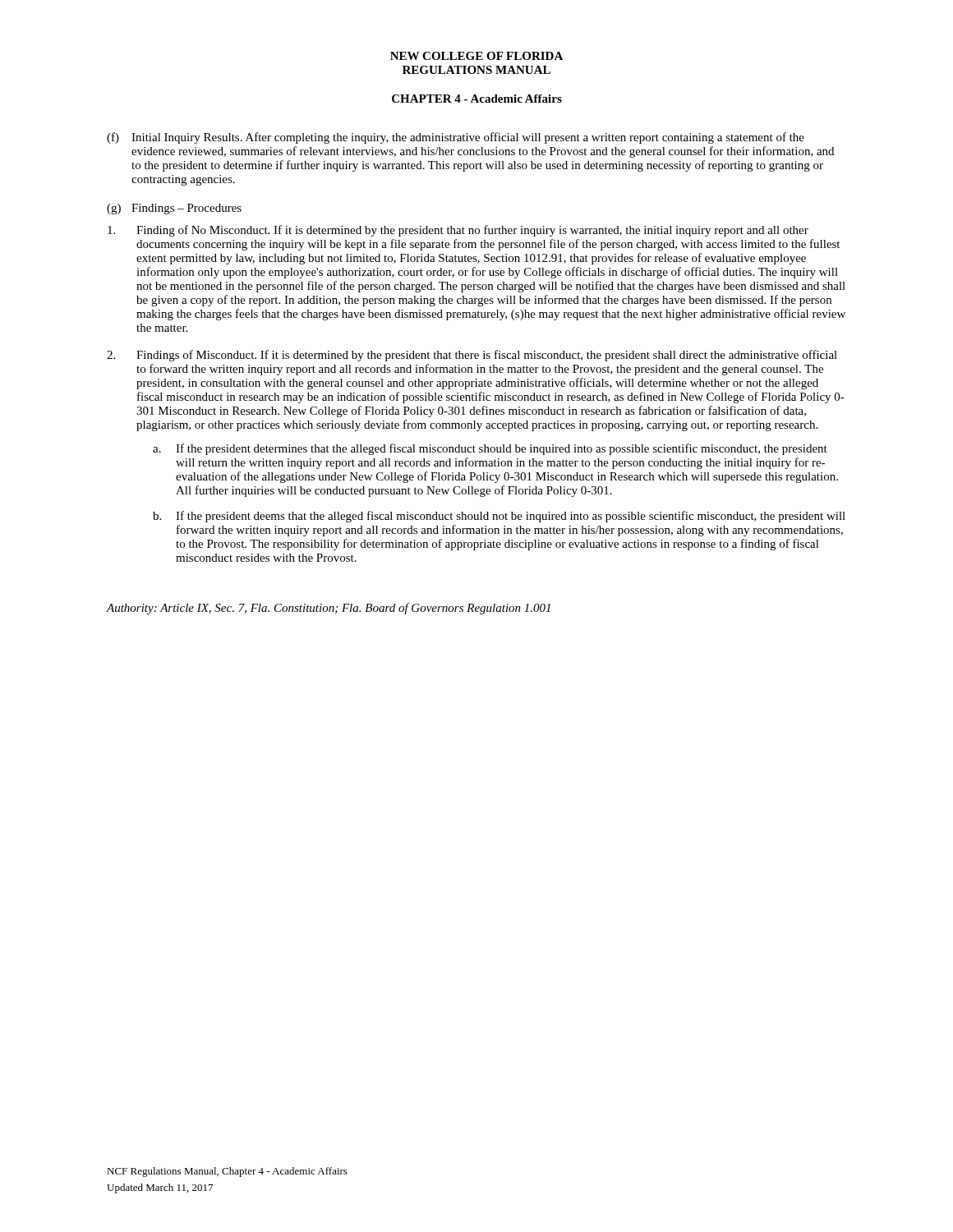Find the block on this page that starts "b. If the president deems that the alleged"
Image resolution: width=953 pixels, height=1232 pixels.
(499, 537)
